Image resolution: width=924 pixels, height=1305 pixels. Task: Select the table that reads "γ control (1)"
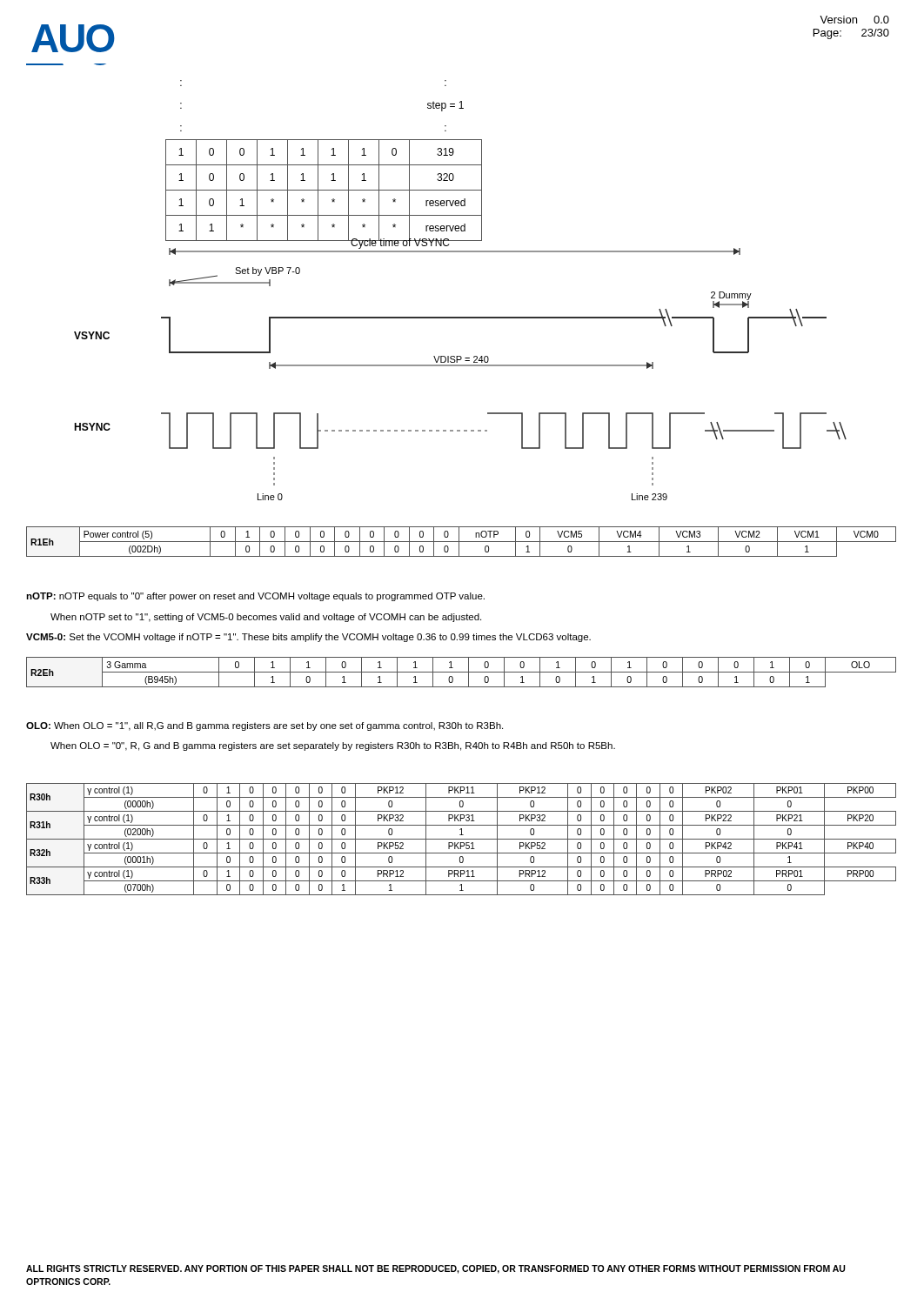coord(461,839)
